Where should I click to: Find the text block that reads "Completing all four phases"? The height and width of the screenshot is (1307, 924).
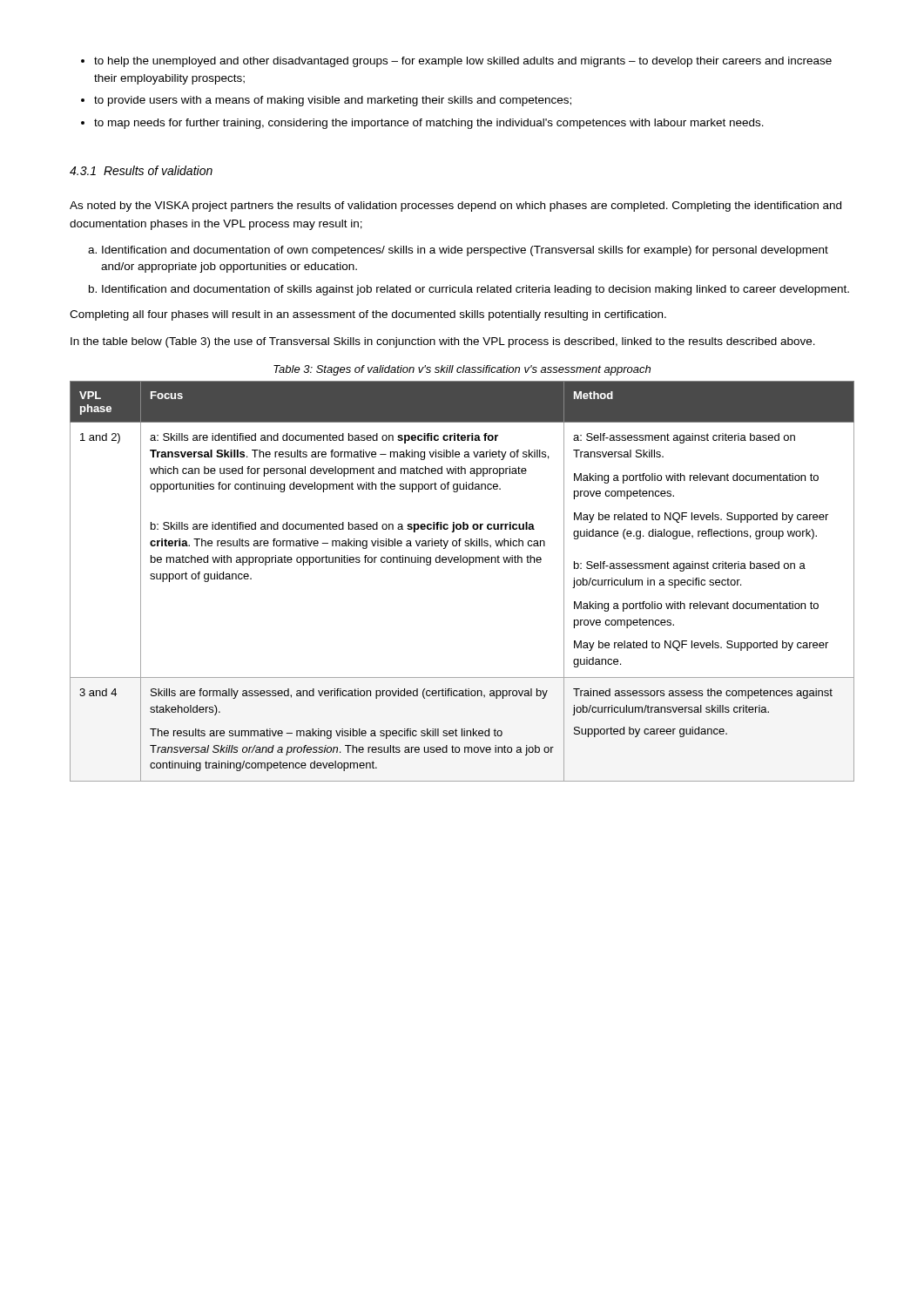pyautogui.click(x=368, y=314)
